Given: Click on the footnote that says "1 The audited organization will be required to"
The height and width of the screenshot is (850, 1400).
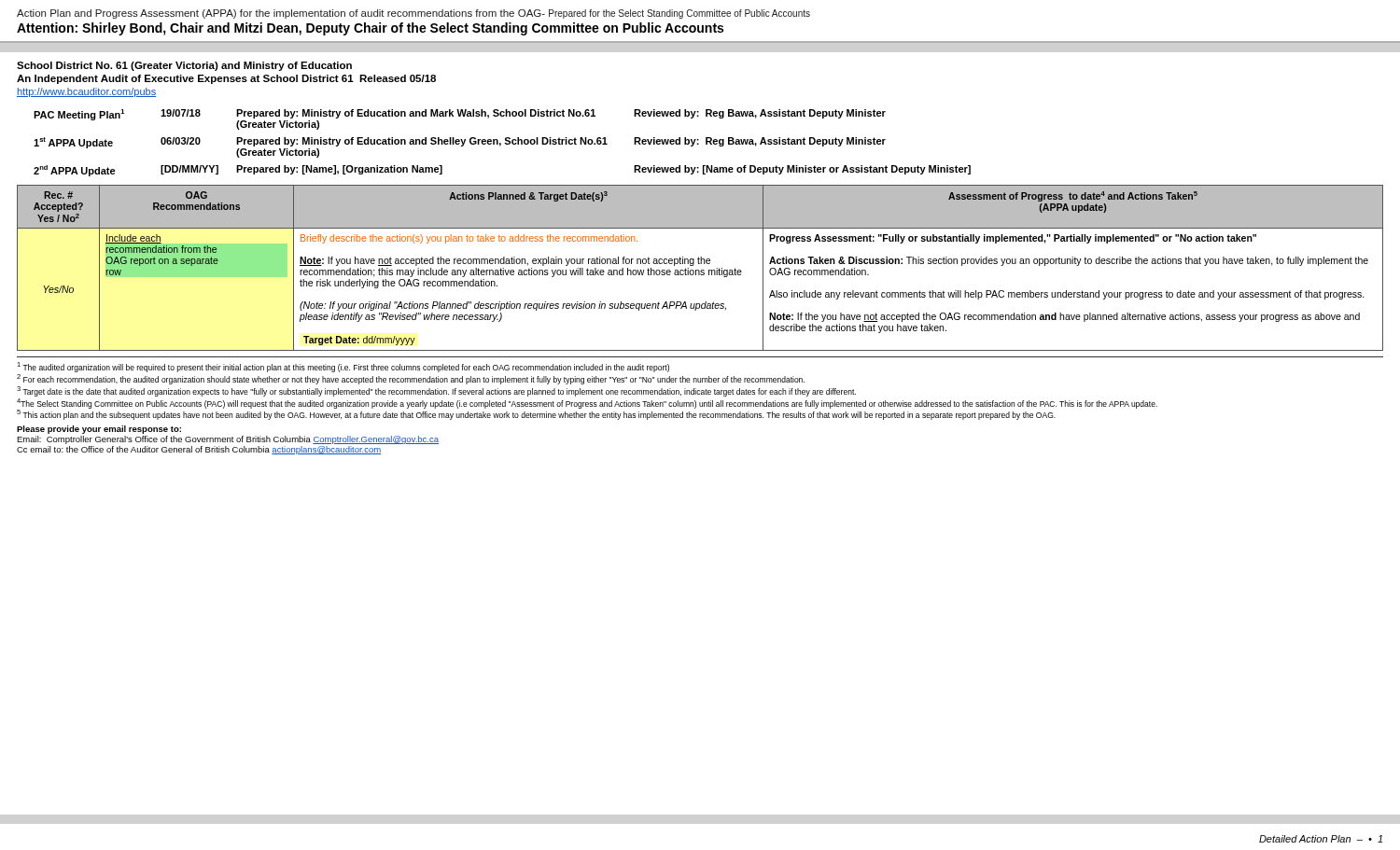Looking at the screenshot, I should pyautogui.click(x=343, y=366).
